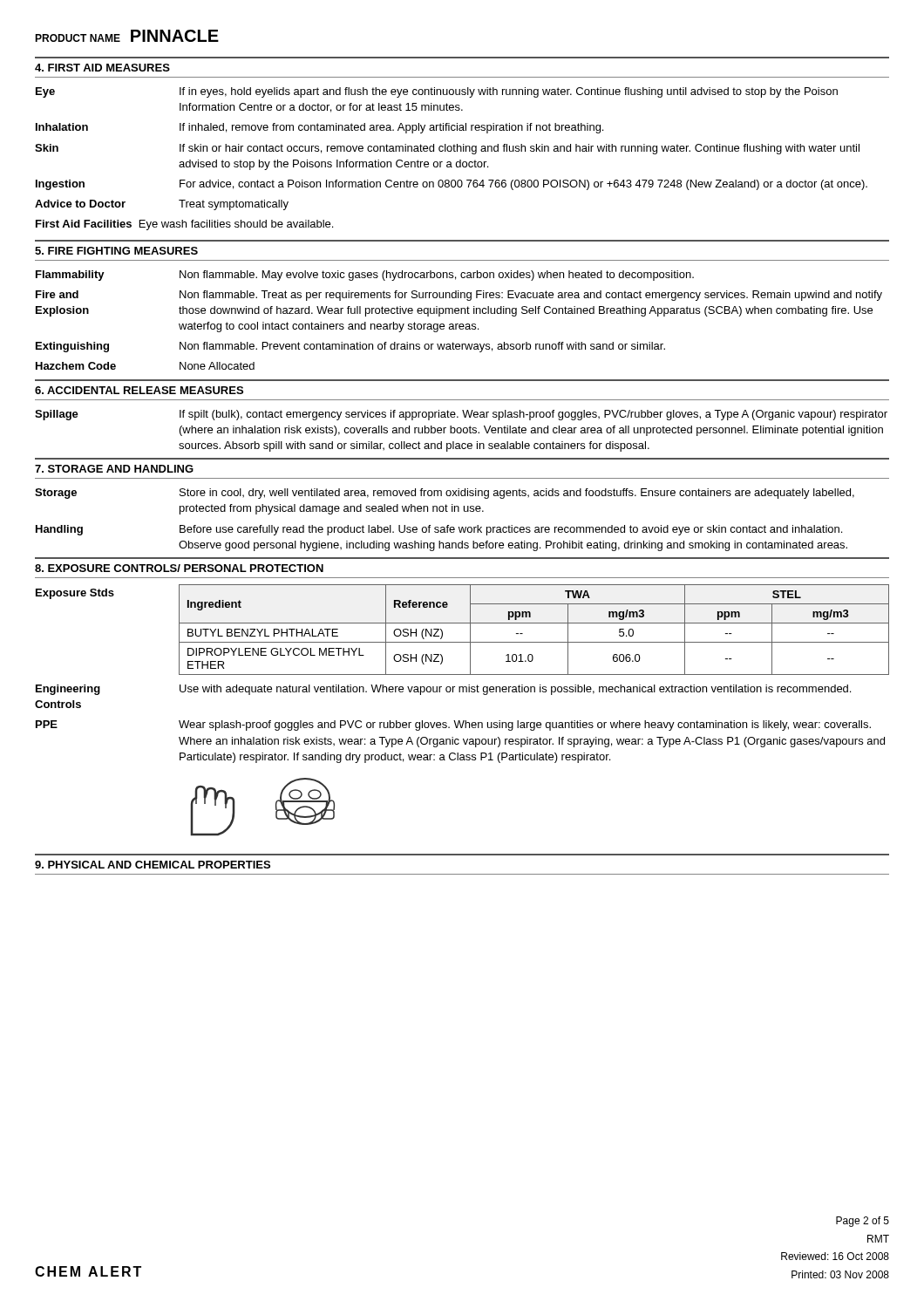Navigate to the region starting "Storage Store in cool, dry, well ventilated"
This screenshot has height=1308, width=924.
462,501
